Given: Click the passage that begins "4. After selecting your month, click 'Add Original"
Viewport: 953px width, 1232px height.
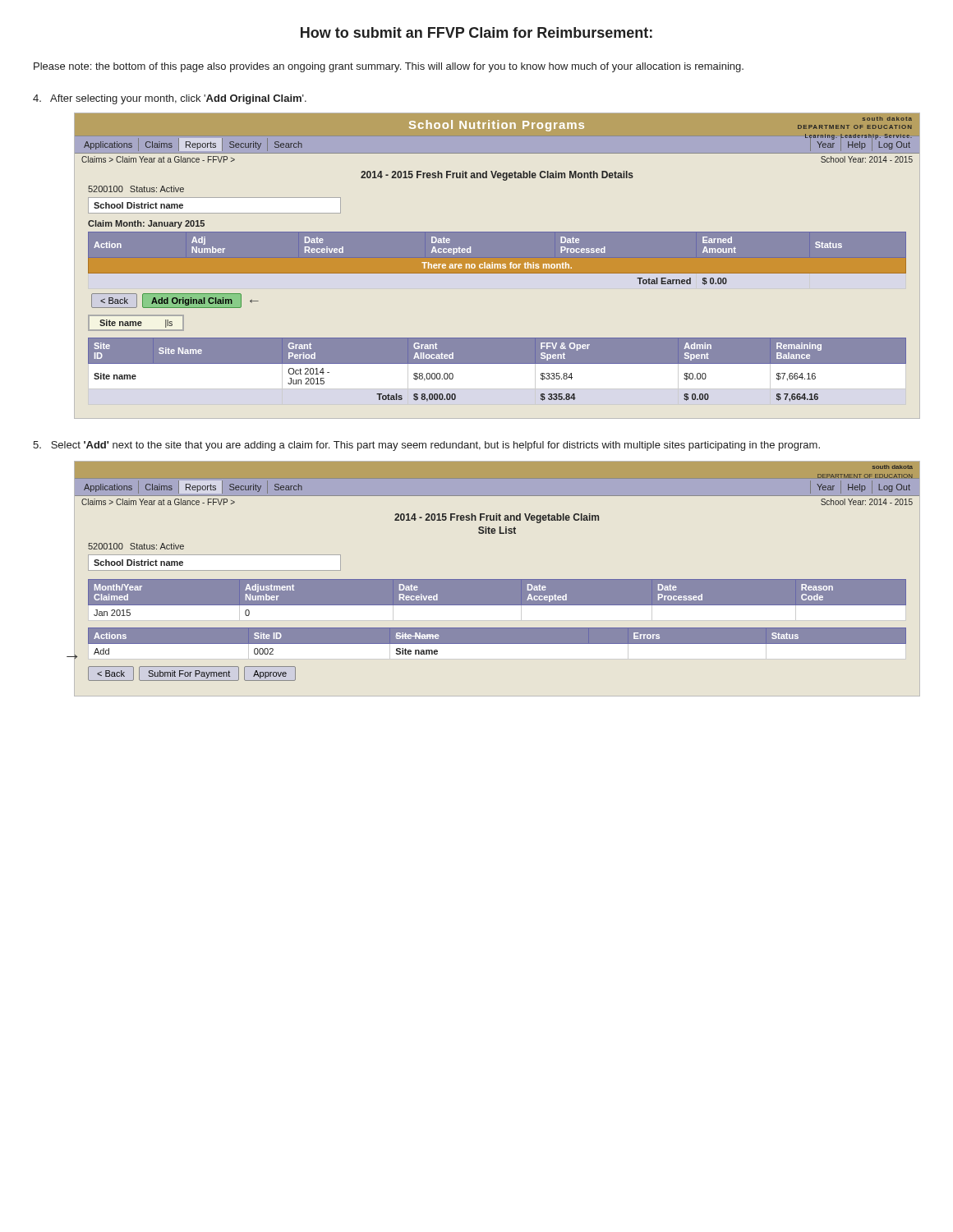Looking at the screenshot, I should point(170,98).
